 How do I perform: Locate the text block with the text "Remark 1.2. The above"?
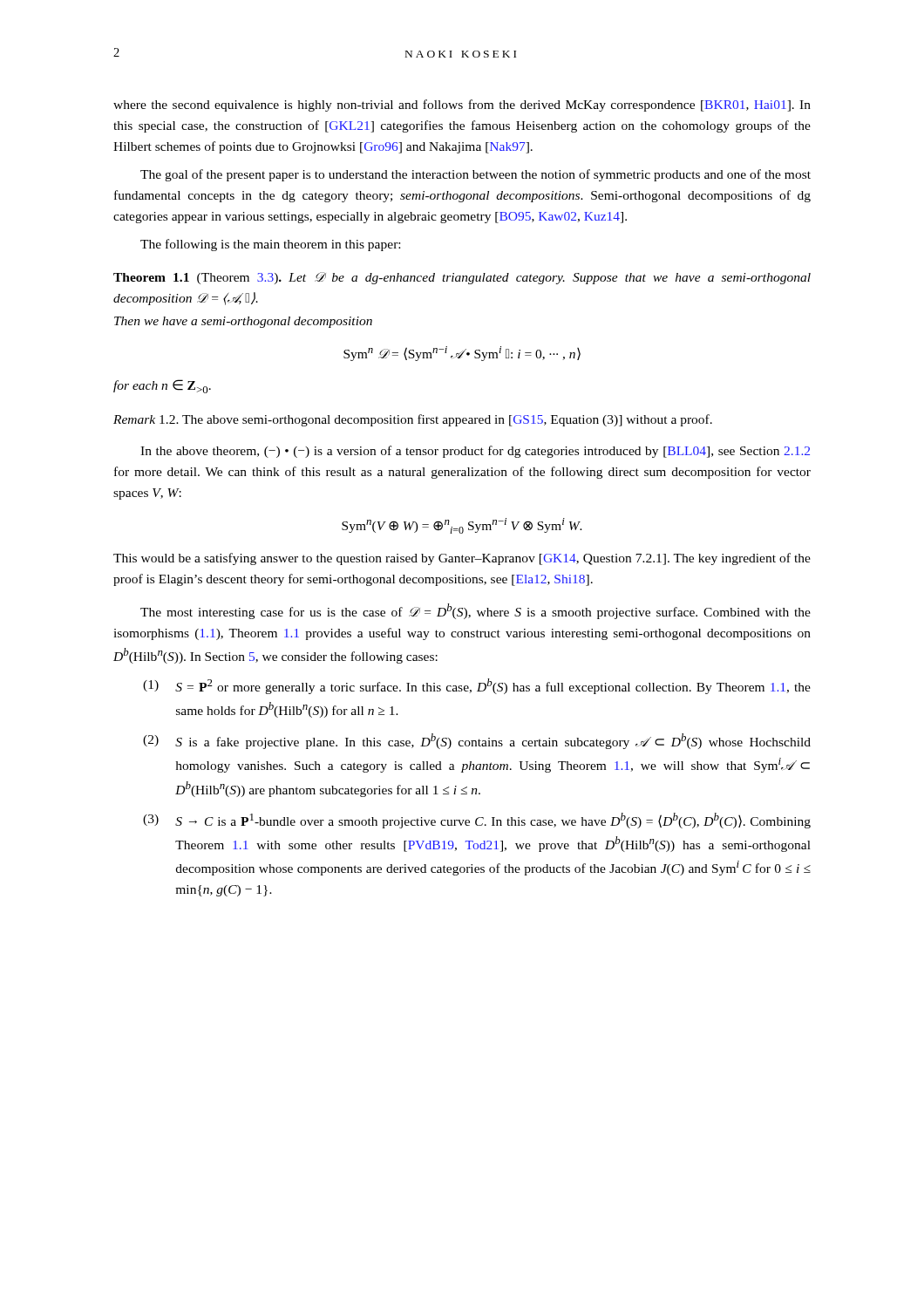[x=462, y=419]
